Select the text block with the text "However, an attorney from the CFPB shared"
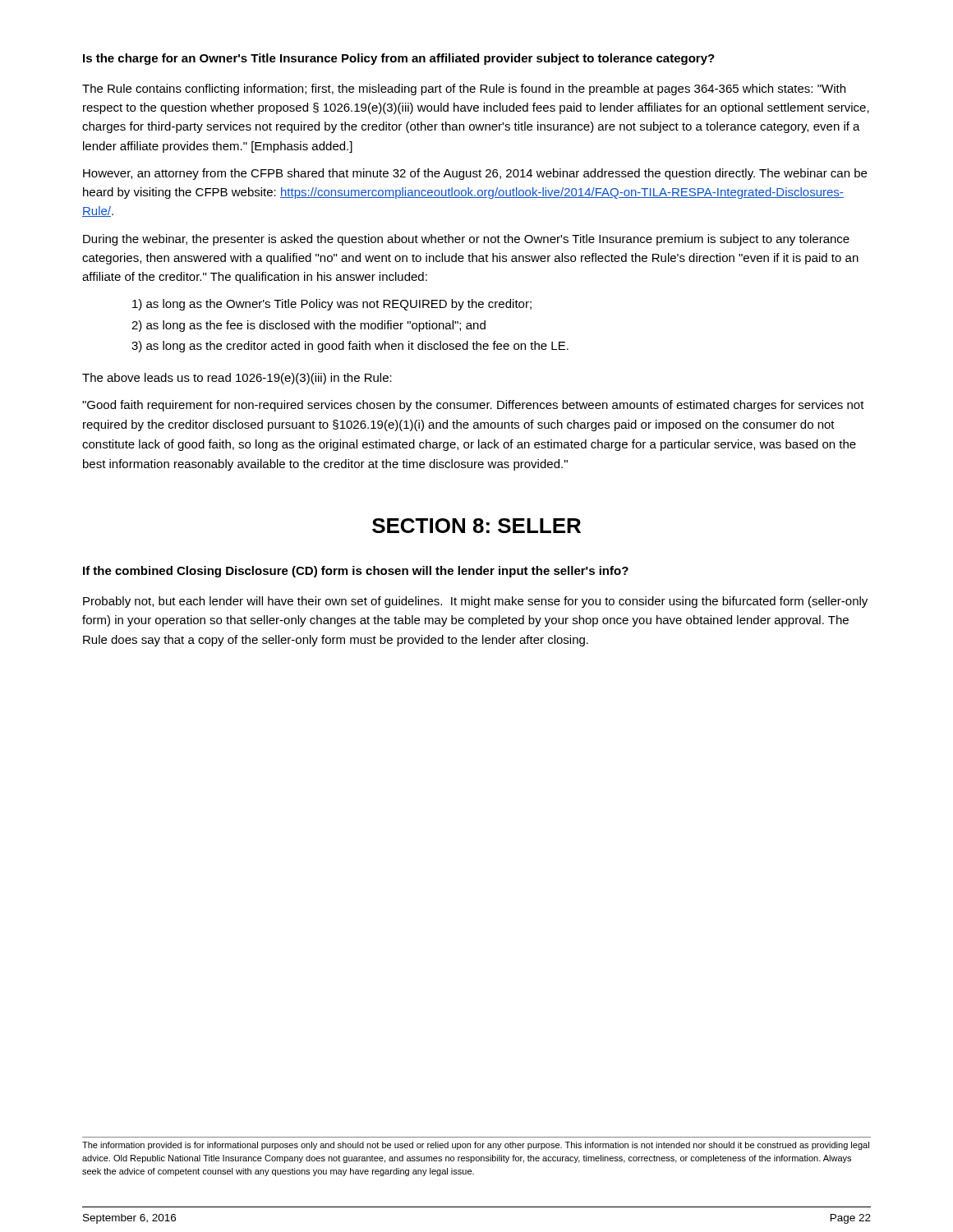This screenshot has height=1232, width=953. pyautogui.click(x=475, y=192)
